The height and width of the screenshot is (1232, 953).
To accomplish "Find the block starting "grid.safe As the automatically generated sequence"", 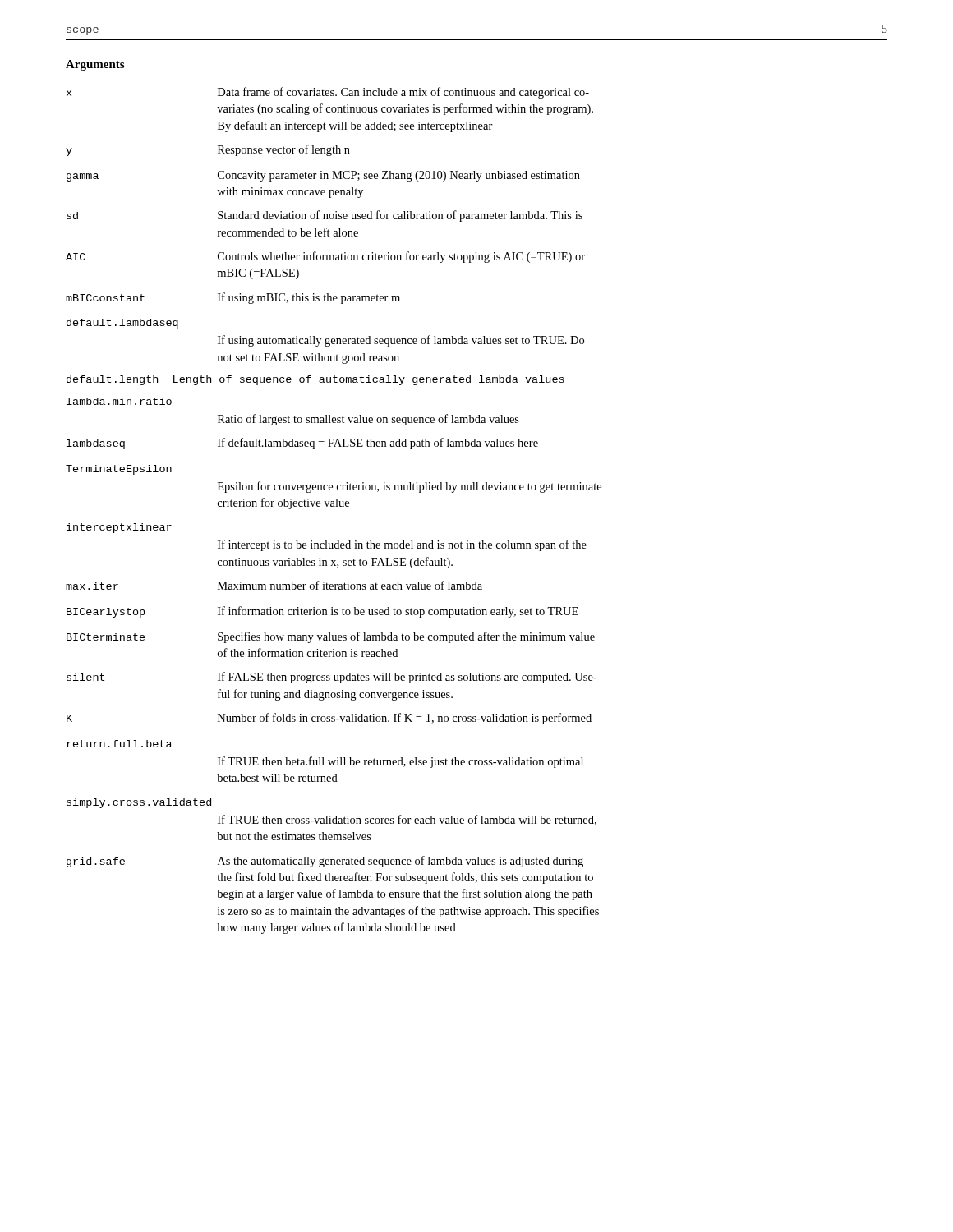I will (476, 895).
